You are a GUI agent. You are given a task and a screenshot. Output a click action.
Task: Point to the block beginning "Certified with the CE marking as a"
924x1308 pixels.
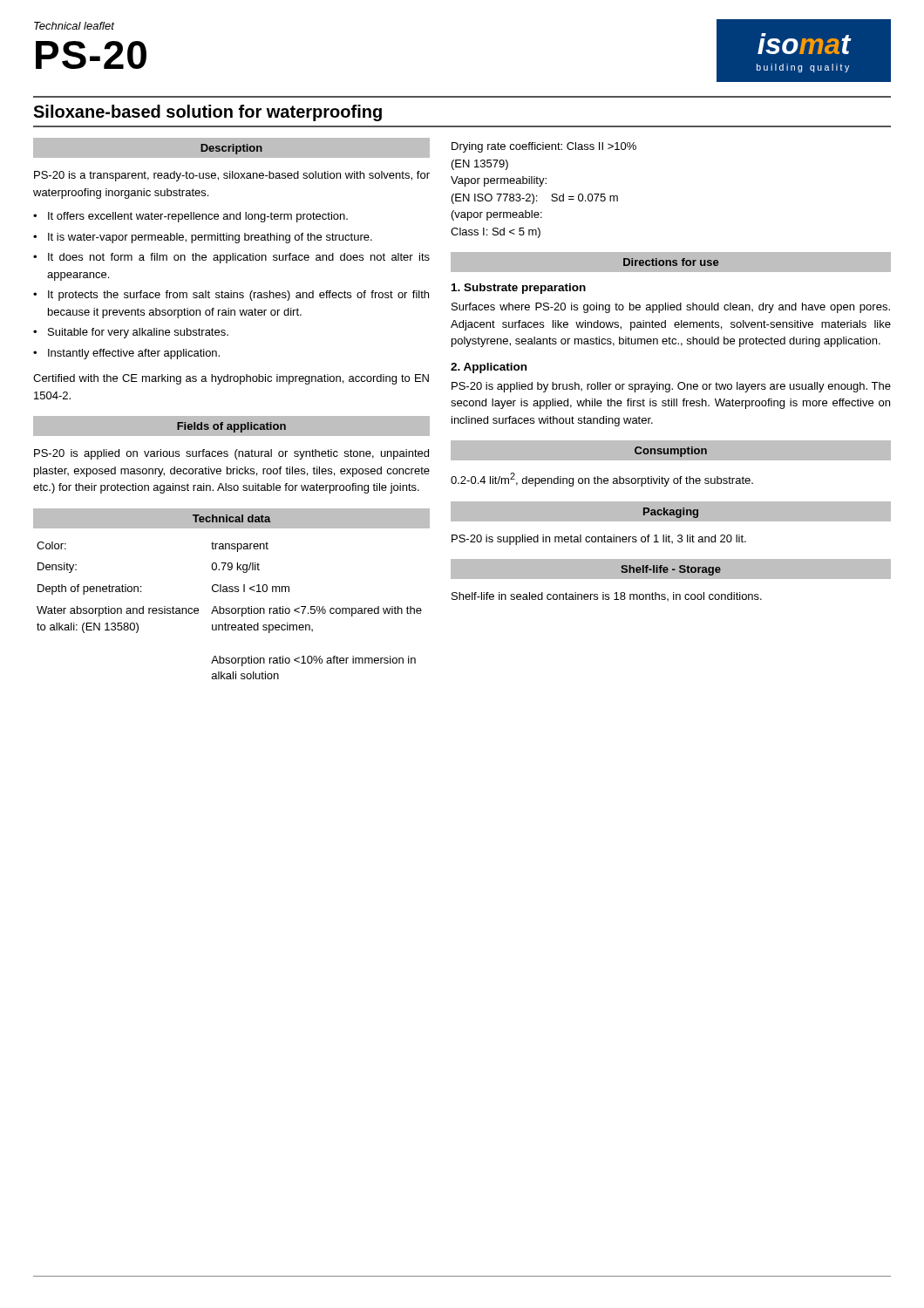click(x=231, y=387)
